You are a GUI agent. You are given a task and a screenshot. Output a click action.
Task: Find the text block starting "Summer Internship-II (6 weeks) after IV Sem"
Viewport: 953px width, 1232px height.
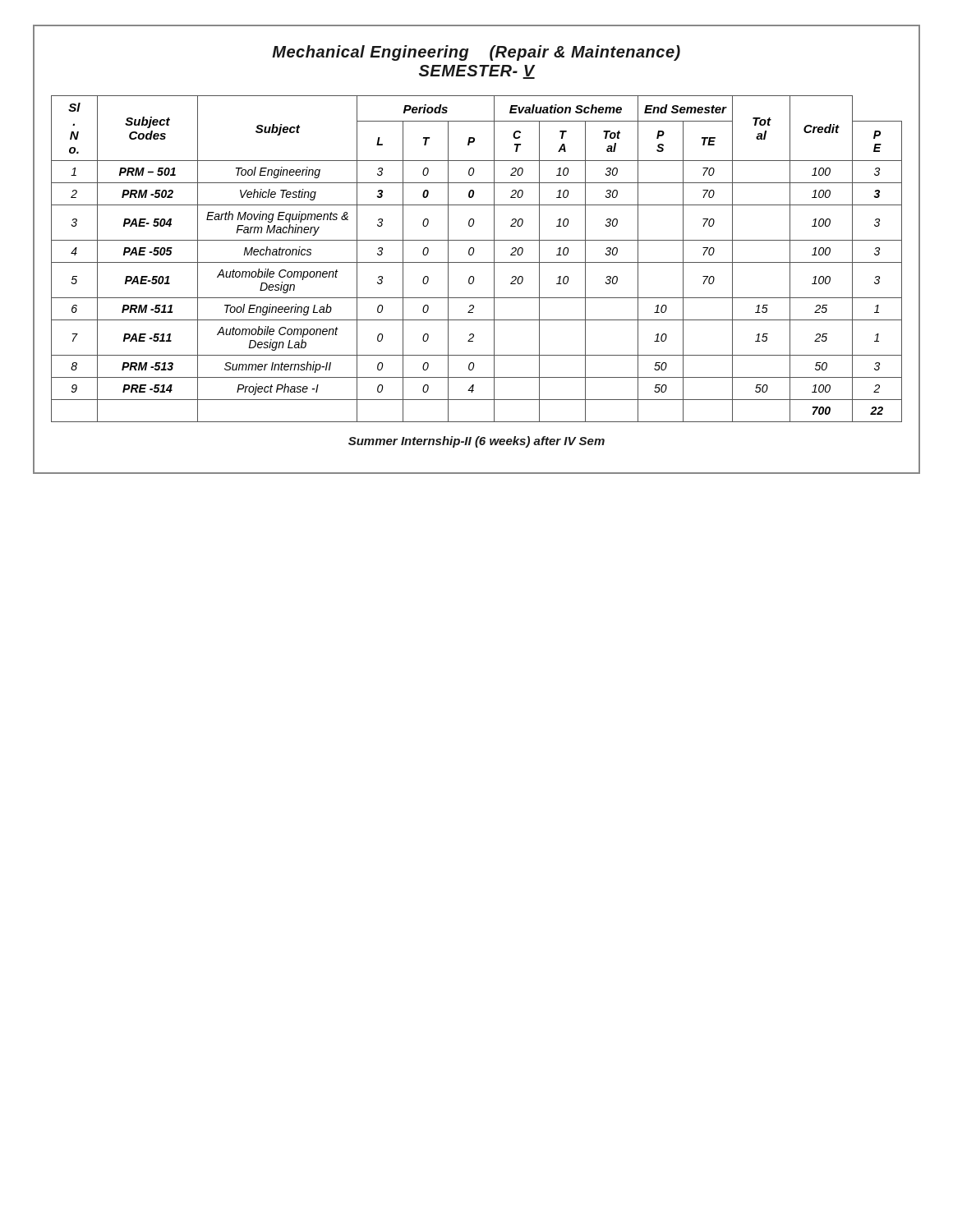pyautogui.click(x=476, y=441)
